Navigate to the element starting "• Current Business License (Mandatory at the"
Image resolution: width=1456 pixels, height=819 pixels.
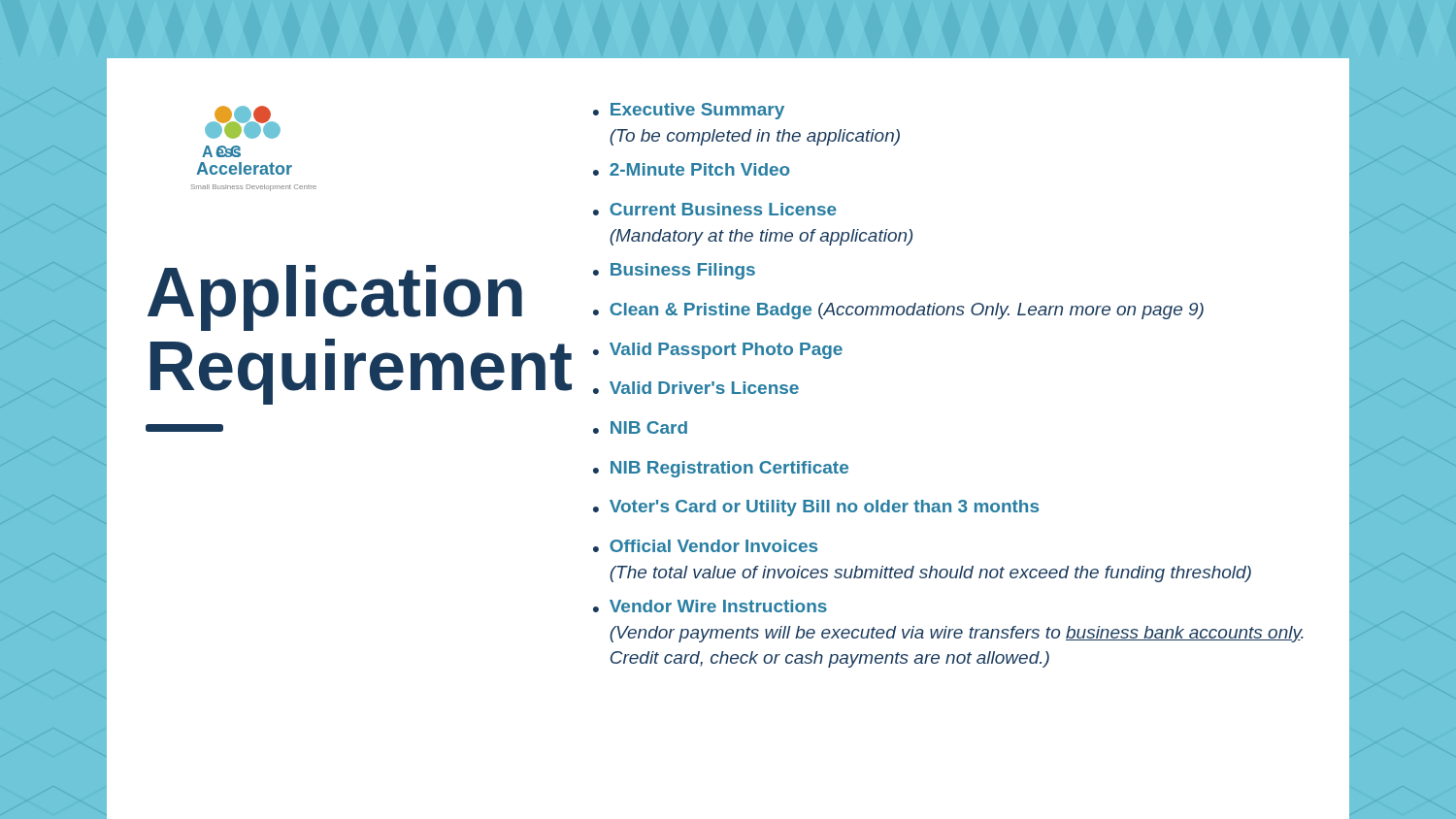pos(715,209)
